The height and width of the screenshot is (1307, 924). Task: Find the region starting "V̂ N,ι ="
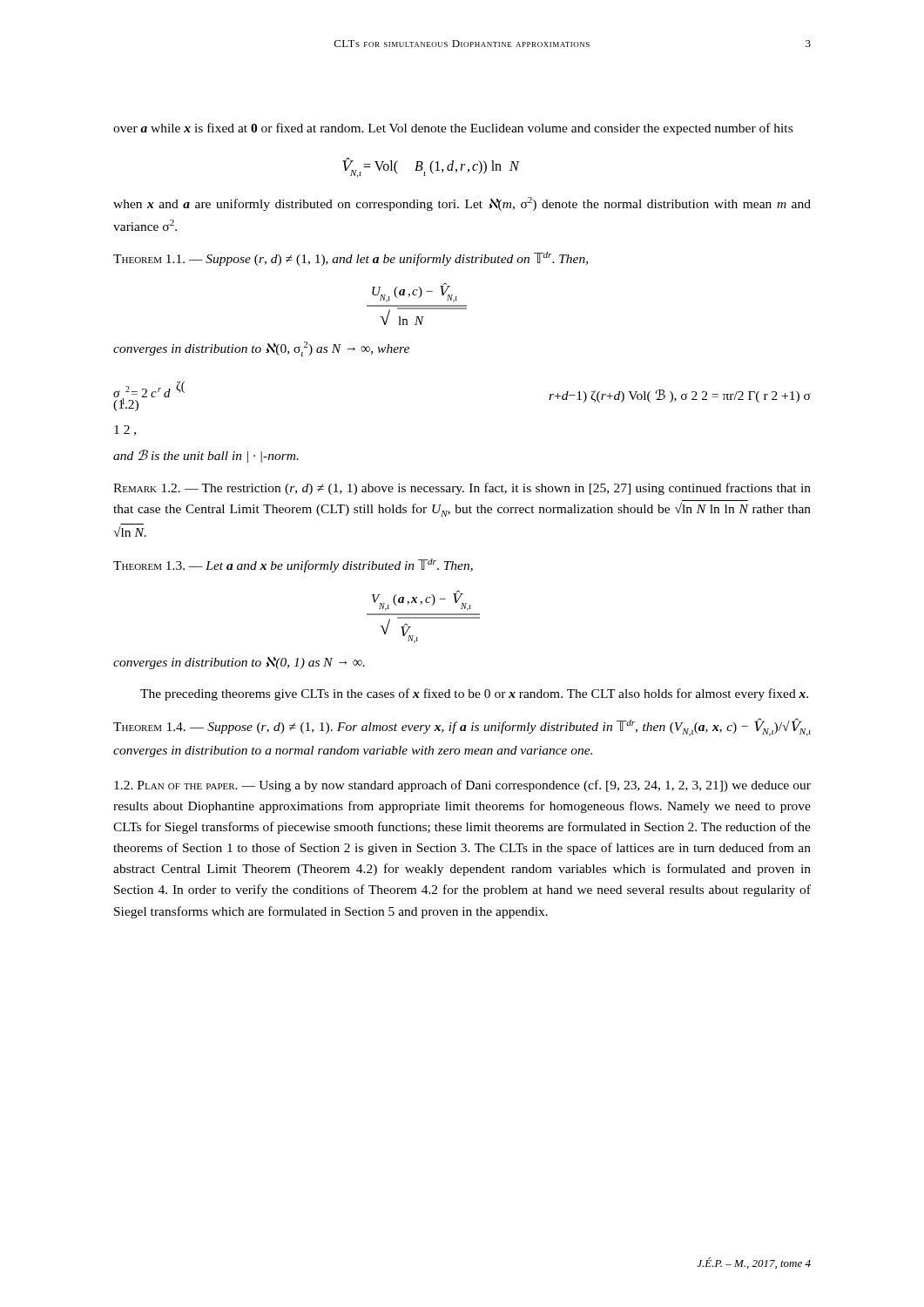(462, 166)
